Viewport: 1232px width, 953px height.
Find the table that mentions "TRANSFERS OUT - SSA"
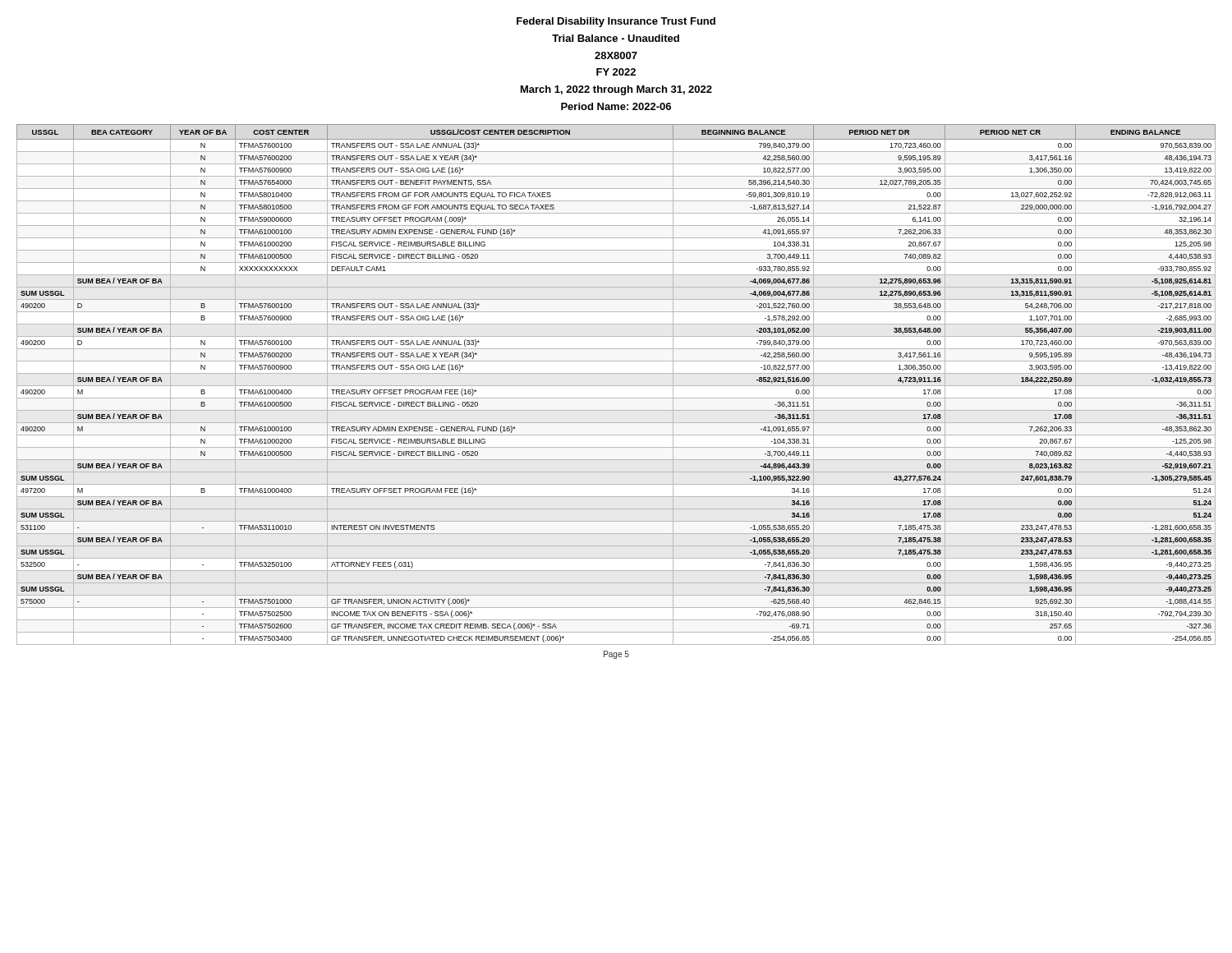(x=616, y=384)
